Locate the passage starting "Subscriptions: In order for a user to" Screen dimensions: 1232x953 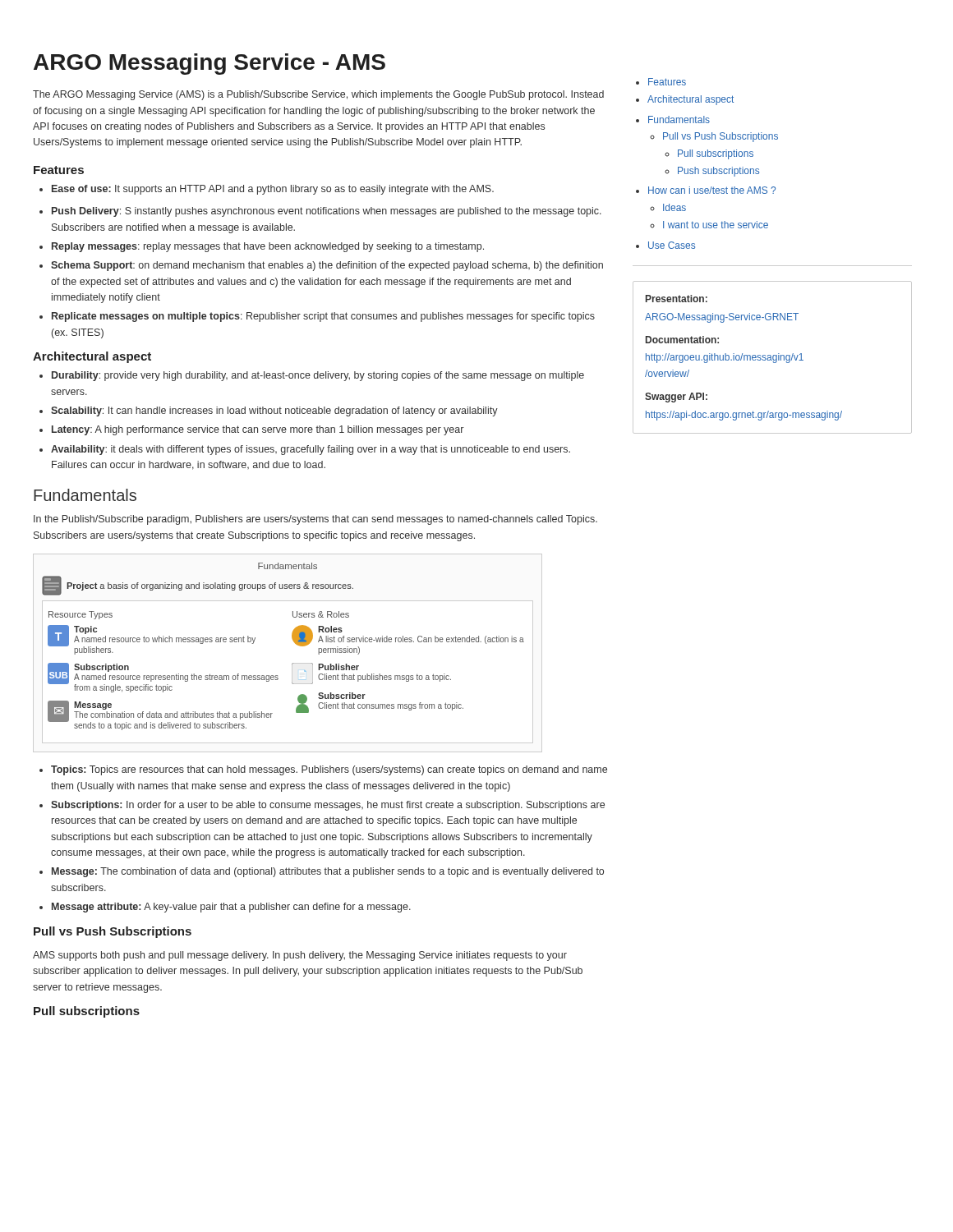click(320, 829)
